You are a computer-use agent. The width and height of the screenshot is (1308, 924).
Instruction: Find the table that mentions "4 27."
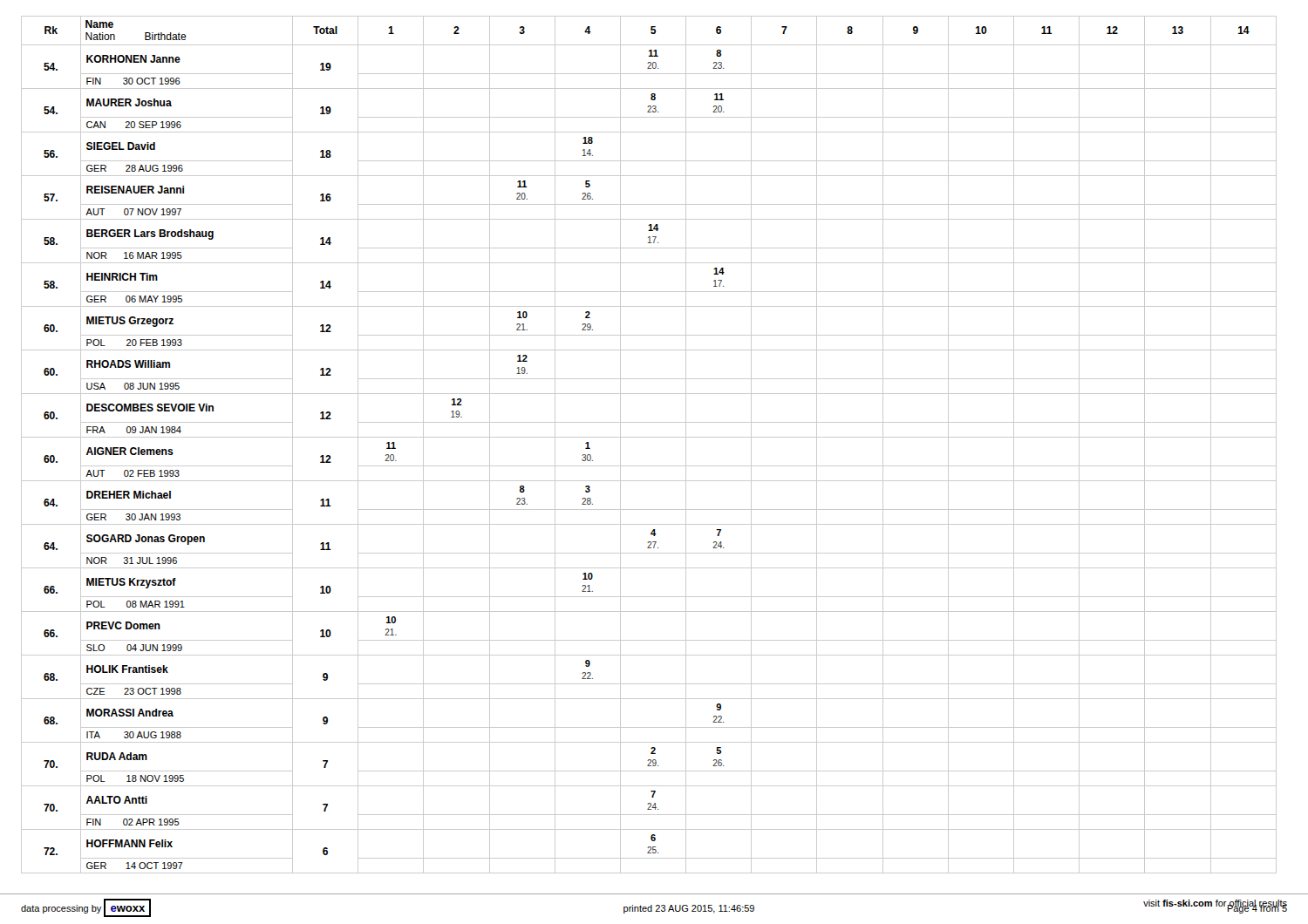654,445
